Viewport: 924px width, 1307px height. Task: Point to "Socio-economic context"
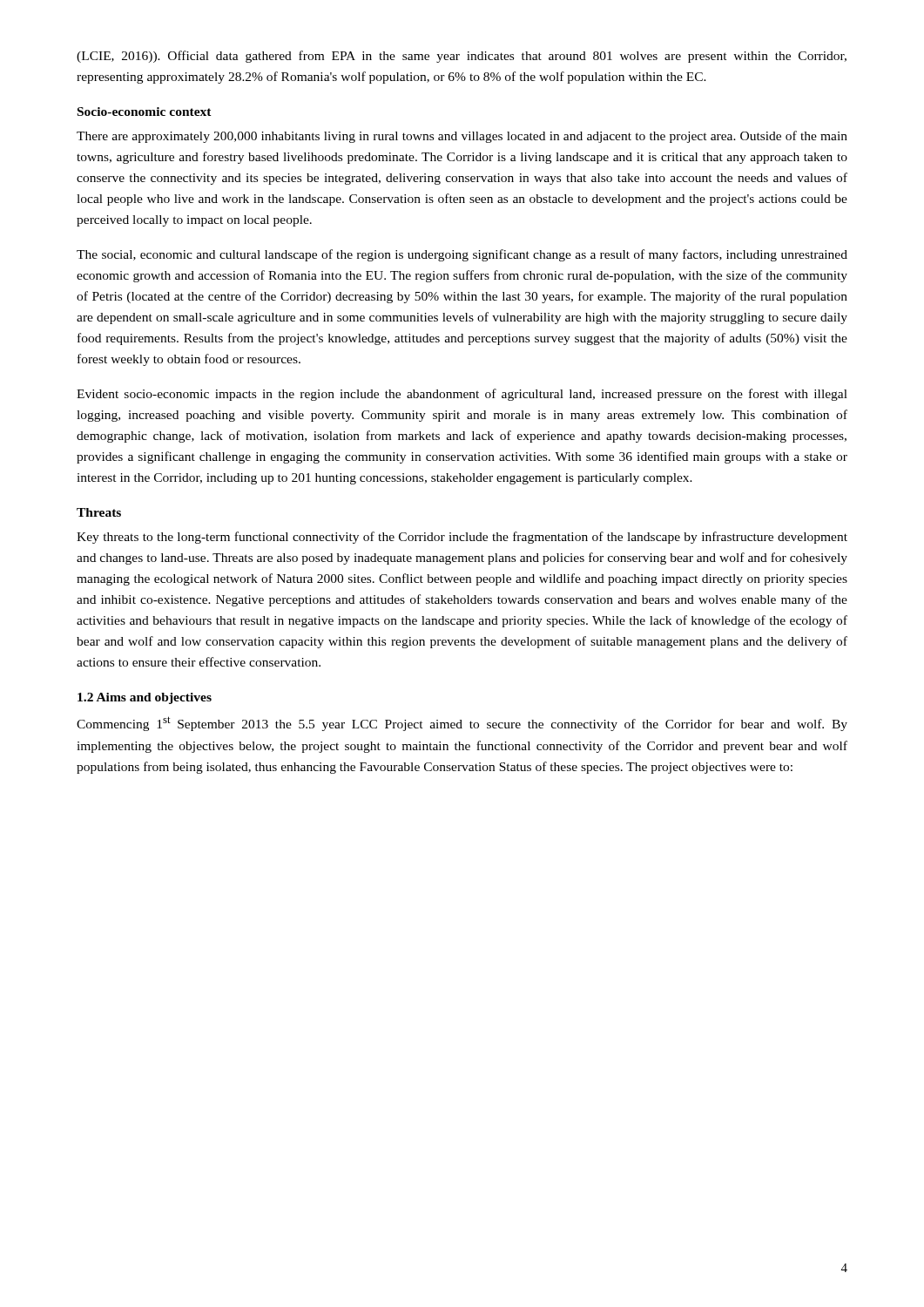click(144, 111)
